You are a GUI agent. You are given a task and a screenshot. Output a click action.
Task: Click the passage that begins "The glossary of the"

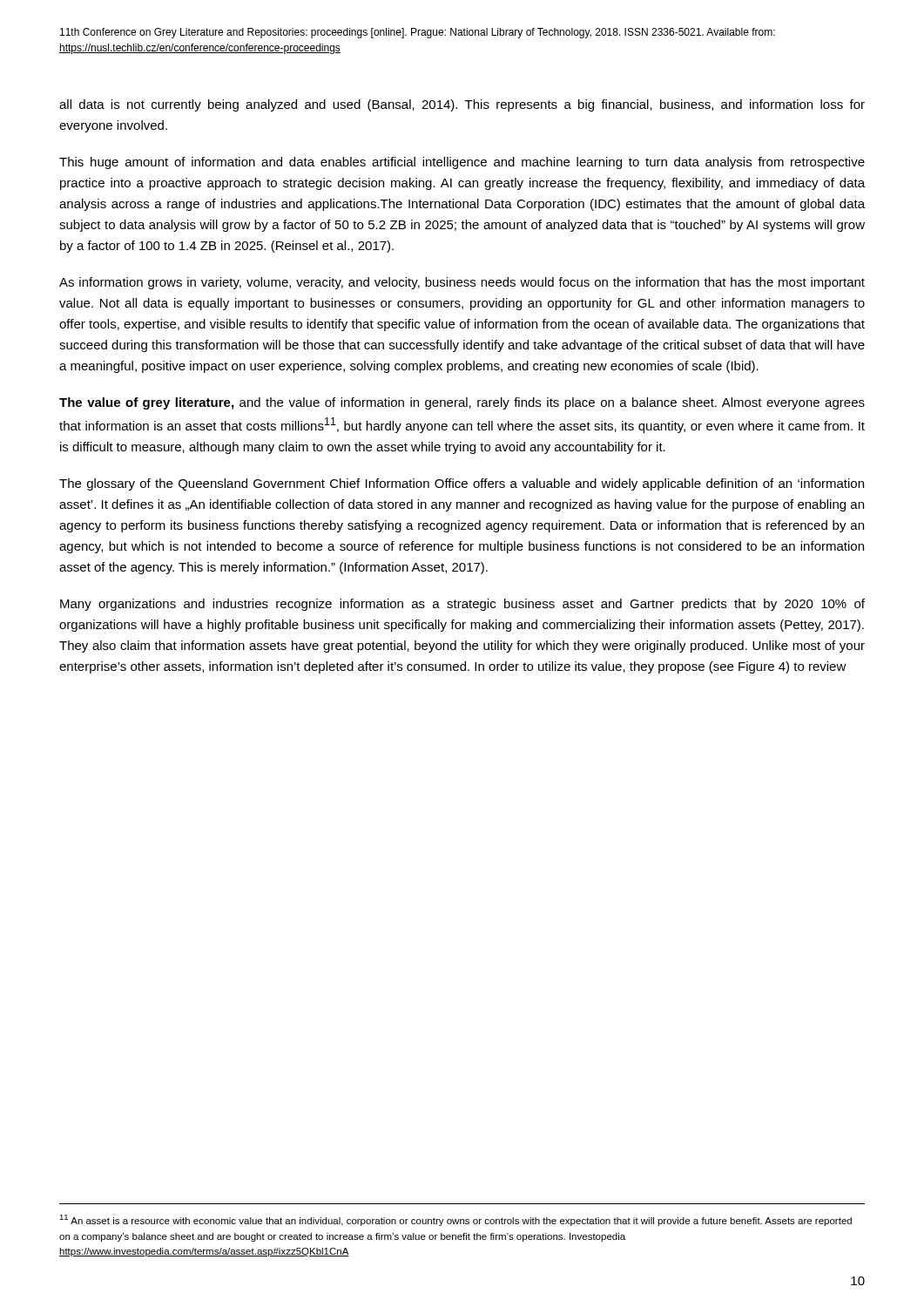click(x=462, y=525)
